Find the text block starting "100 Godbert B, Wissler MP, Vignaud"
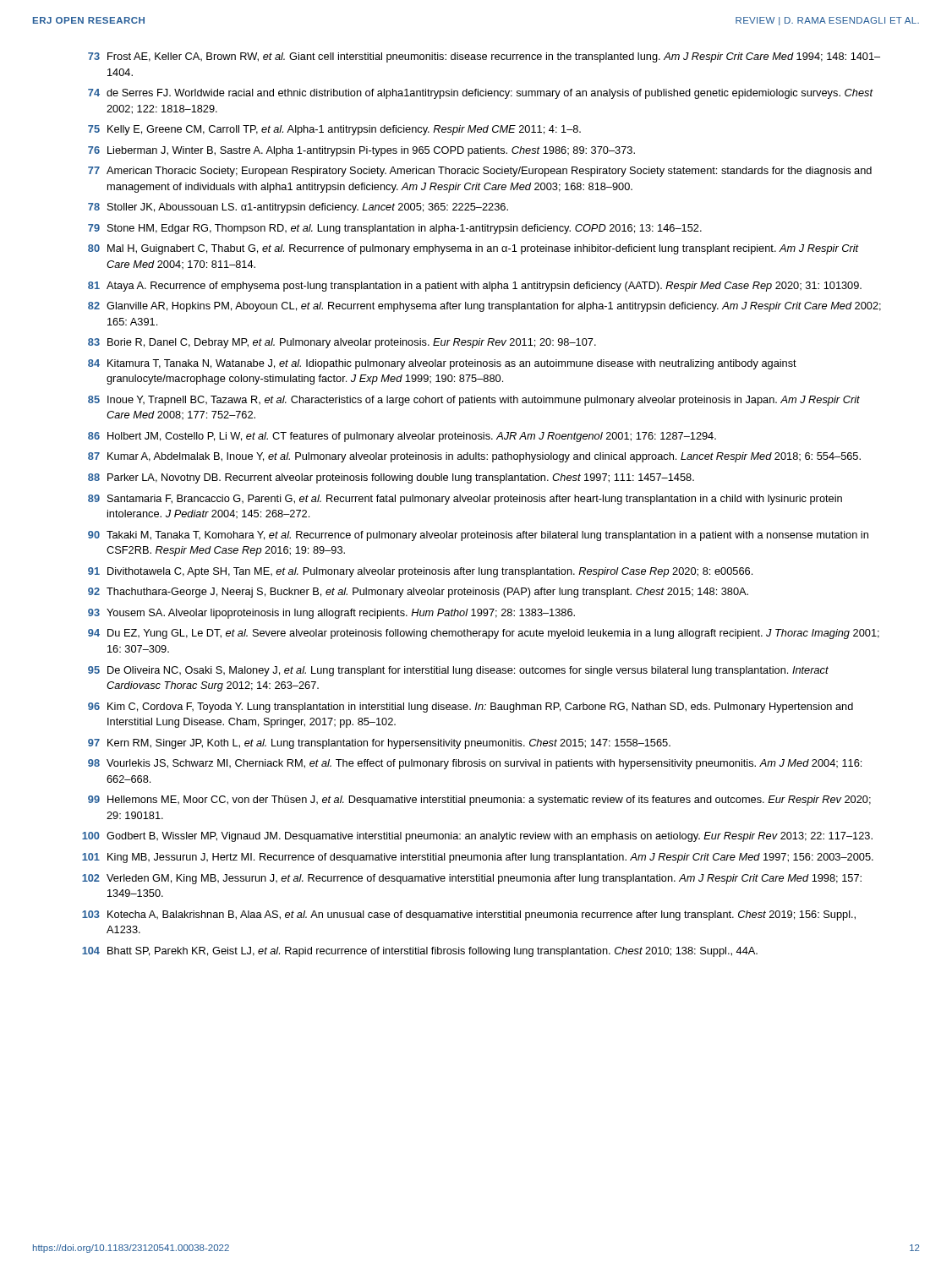 coord(476,837)
